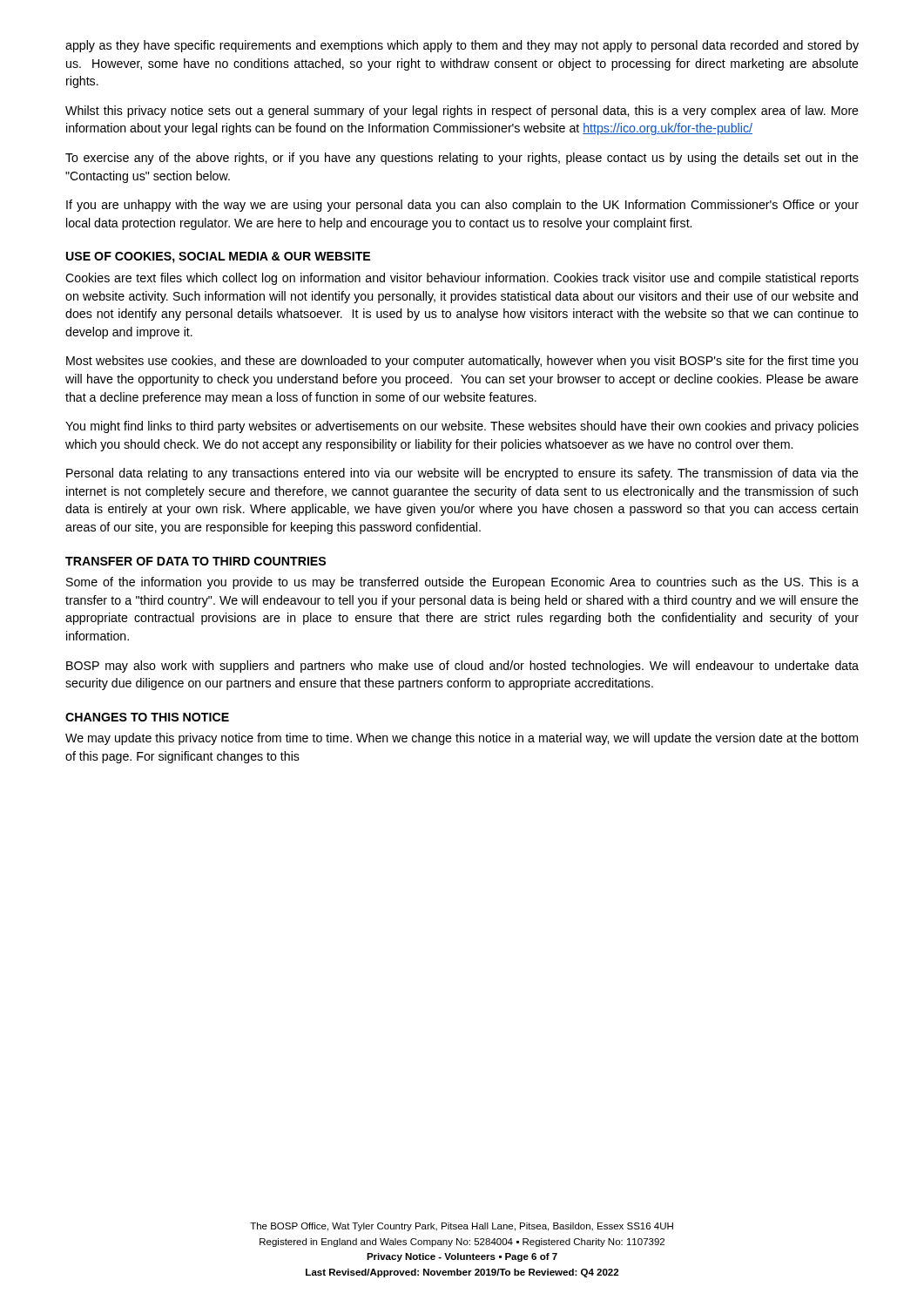Select the section header containing "USE OF COOKIES, SOCIAL MEDIA &"
The image size is (924, 1307).
pos(218,257)
